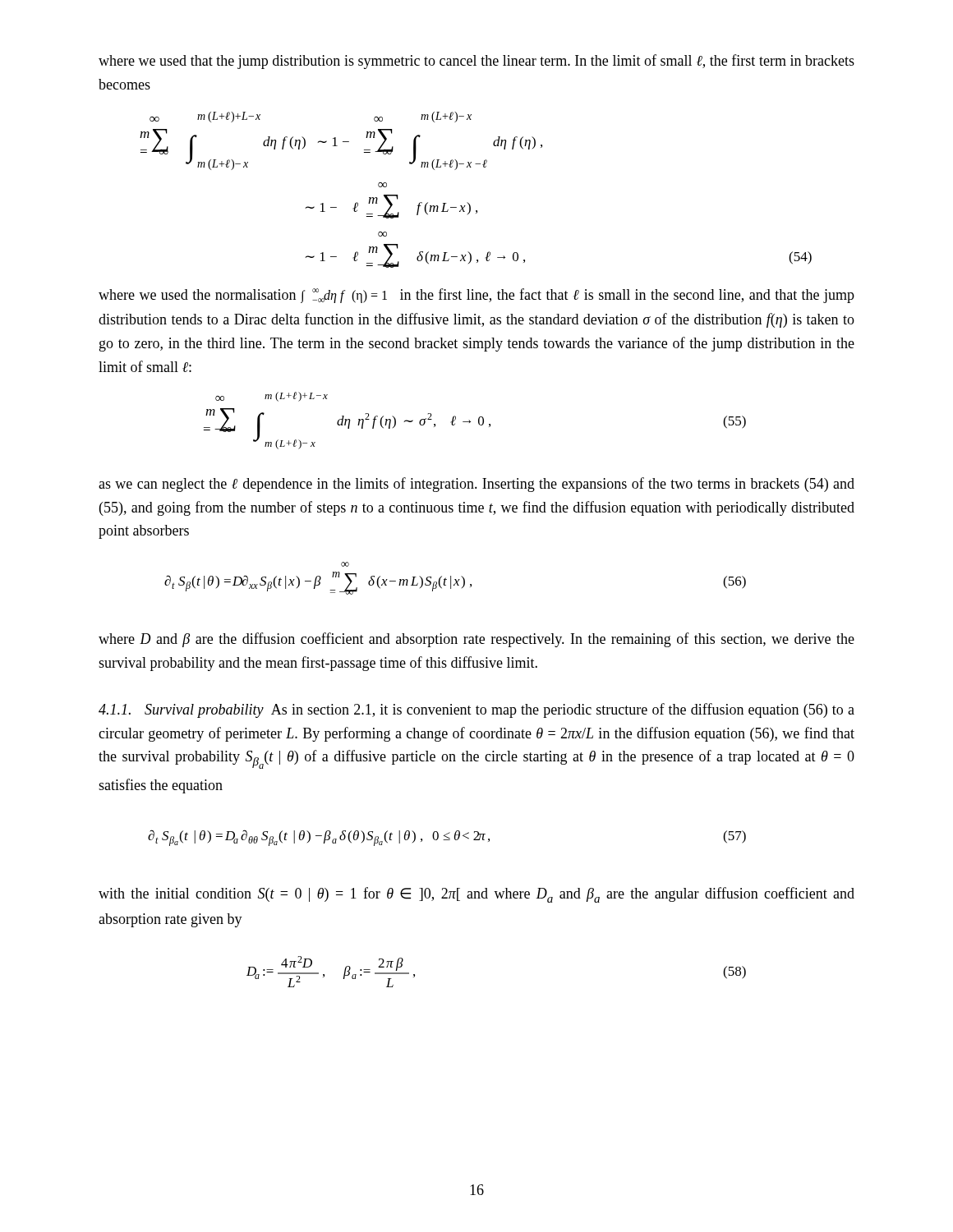Find the block starting "D a := 4"

coord(347,971)
